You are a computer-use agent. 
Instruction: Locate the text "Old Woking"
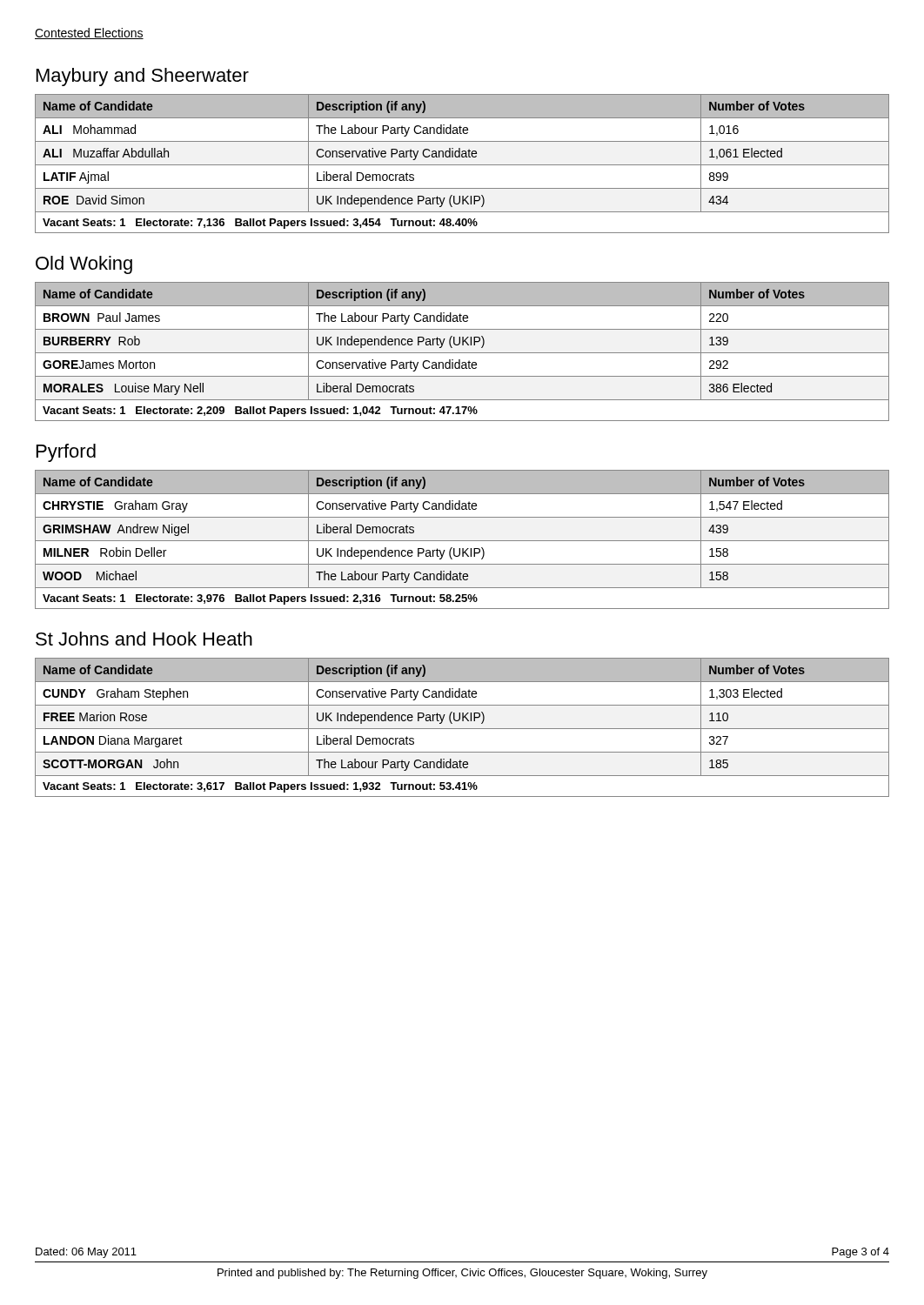84,263
